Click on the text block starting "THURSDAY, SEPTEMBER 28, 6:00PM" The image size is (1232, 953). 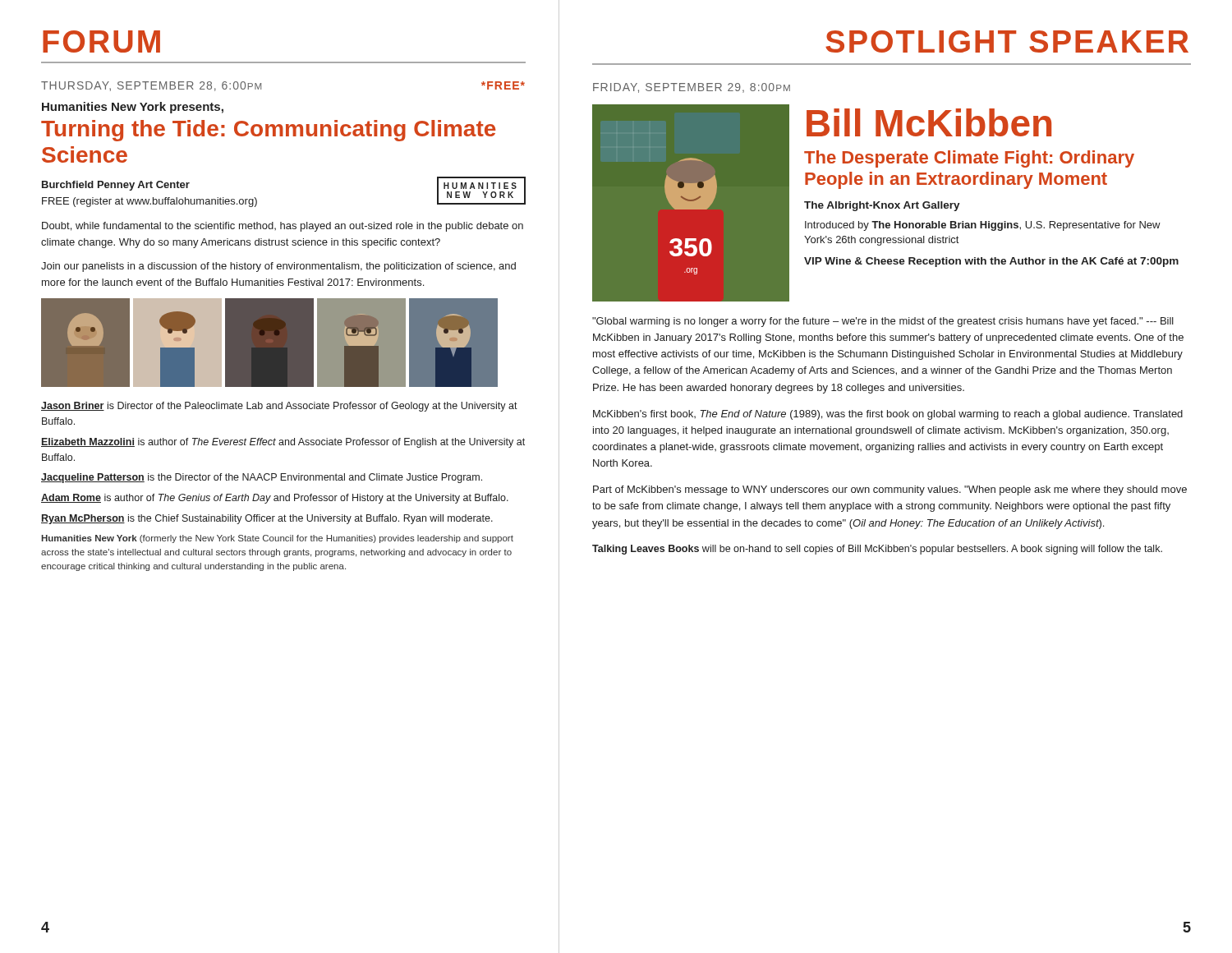coord(152,85)
